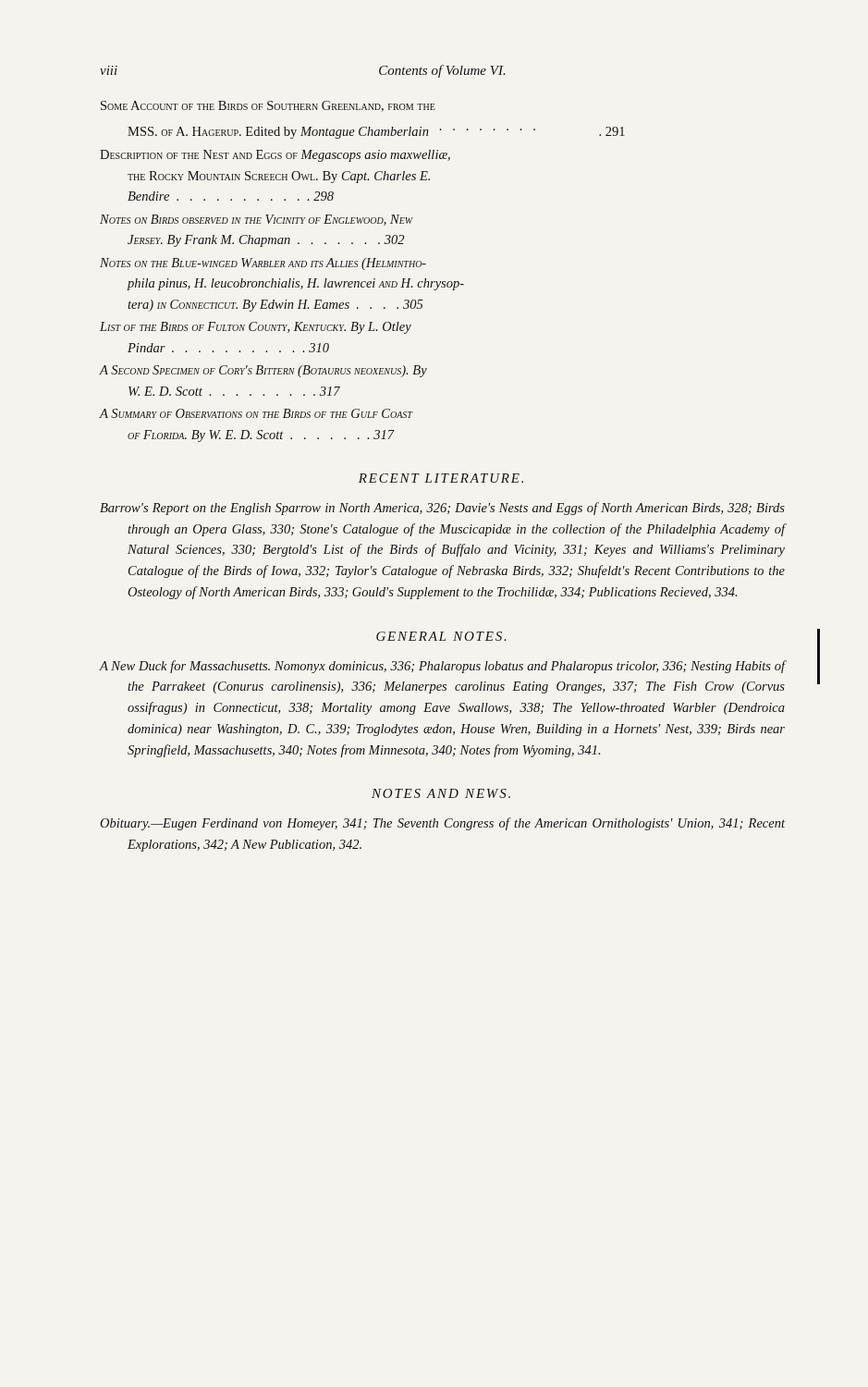Select the text starting "A New Duck for Massachusetts. Nomonyx dominicus,"

442,708
